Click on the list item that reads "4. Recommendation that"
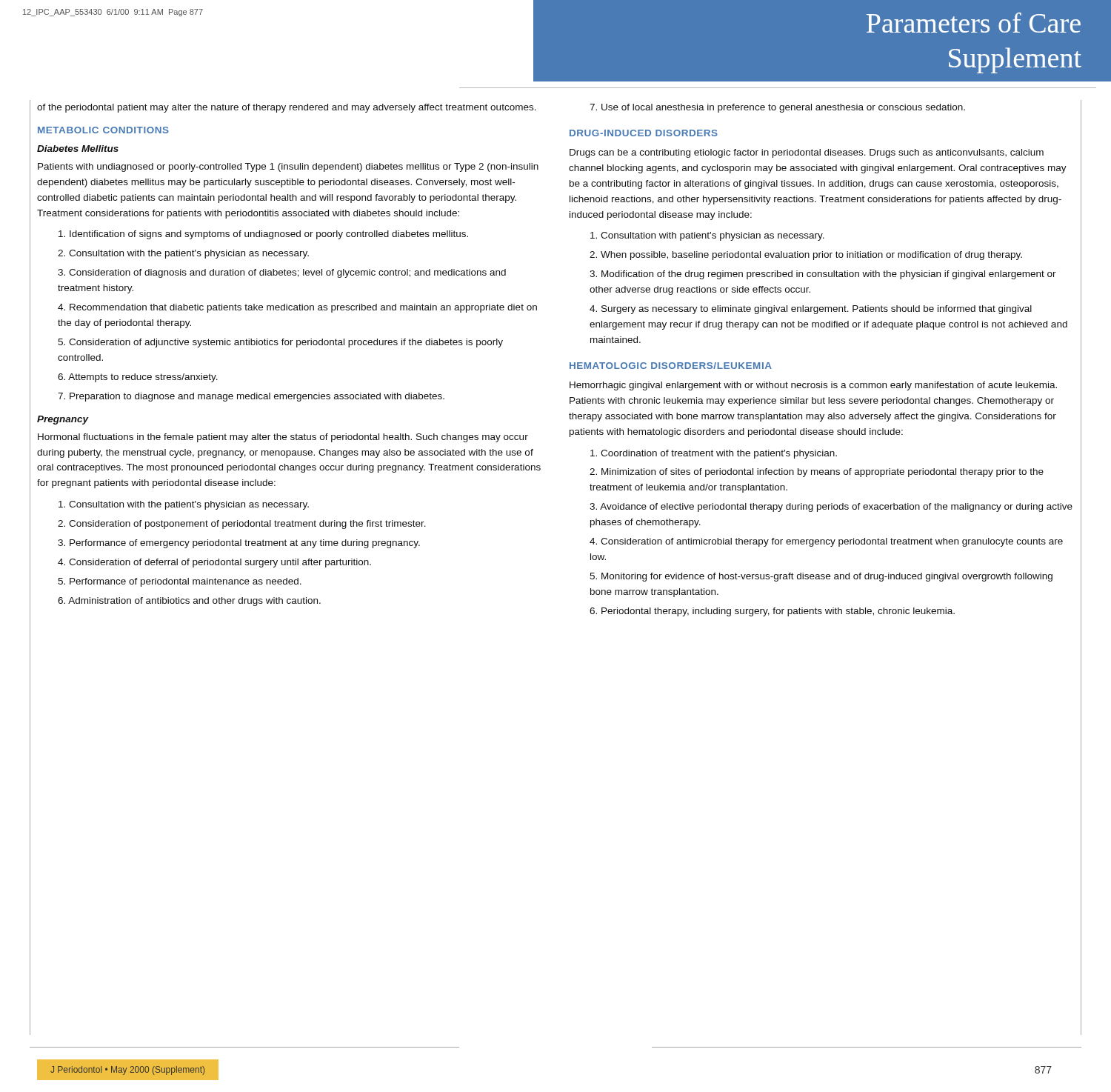This screenshot has width=1111, height=1092. tap(298, 315)
